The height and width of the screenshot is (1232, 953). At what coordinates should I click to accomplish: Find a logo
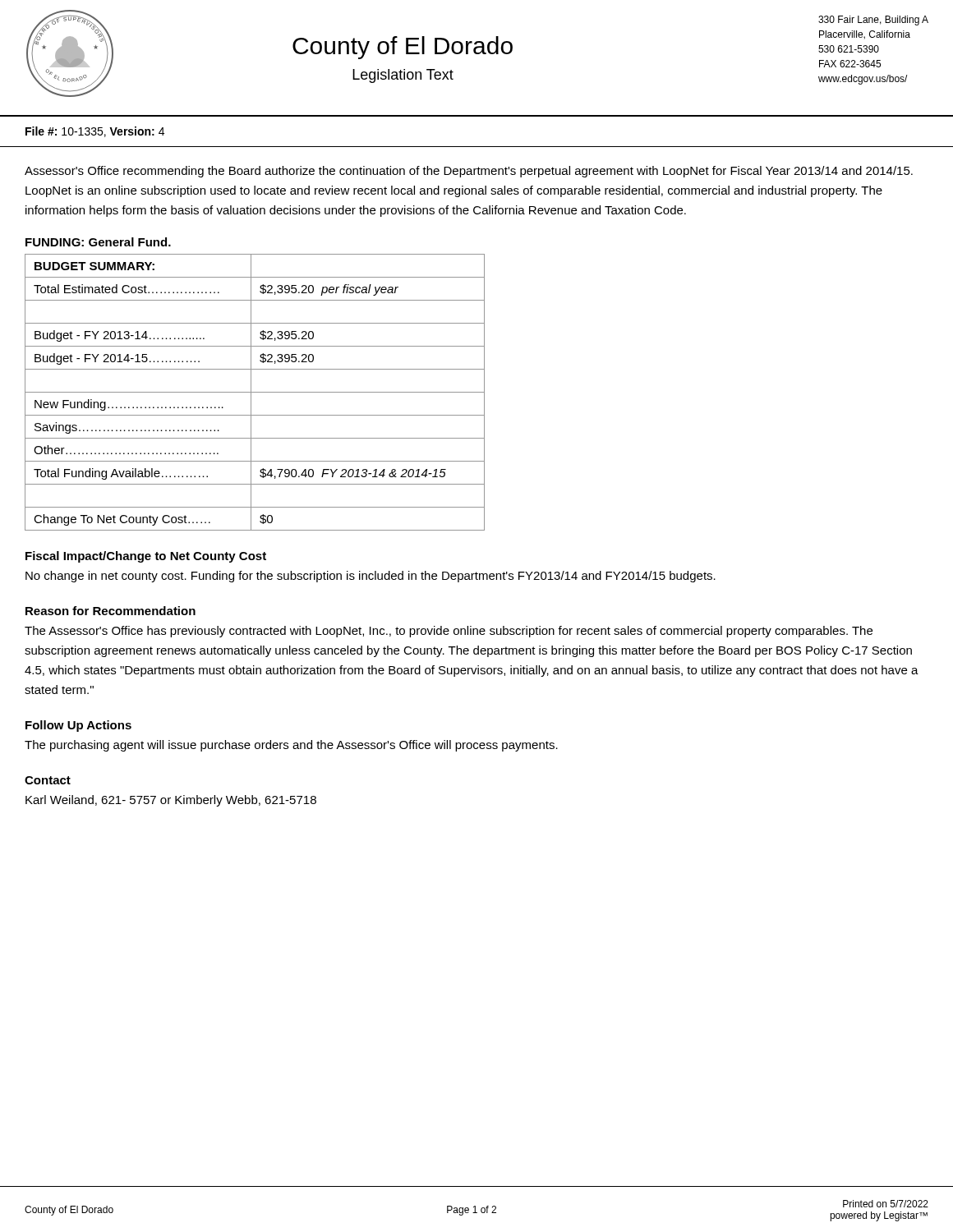(x=70, y=53)
